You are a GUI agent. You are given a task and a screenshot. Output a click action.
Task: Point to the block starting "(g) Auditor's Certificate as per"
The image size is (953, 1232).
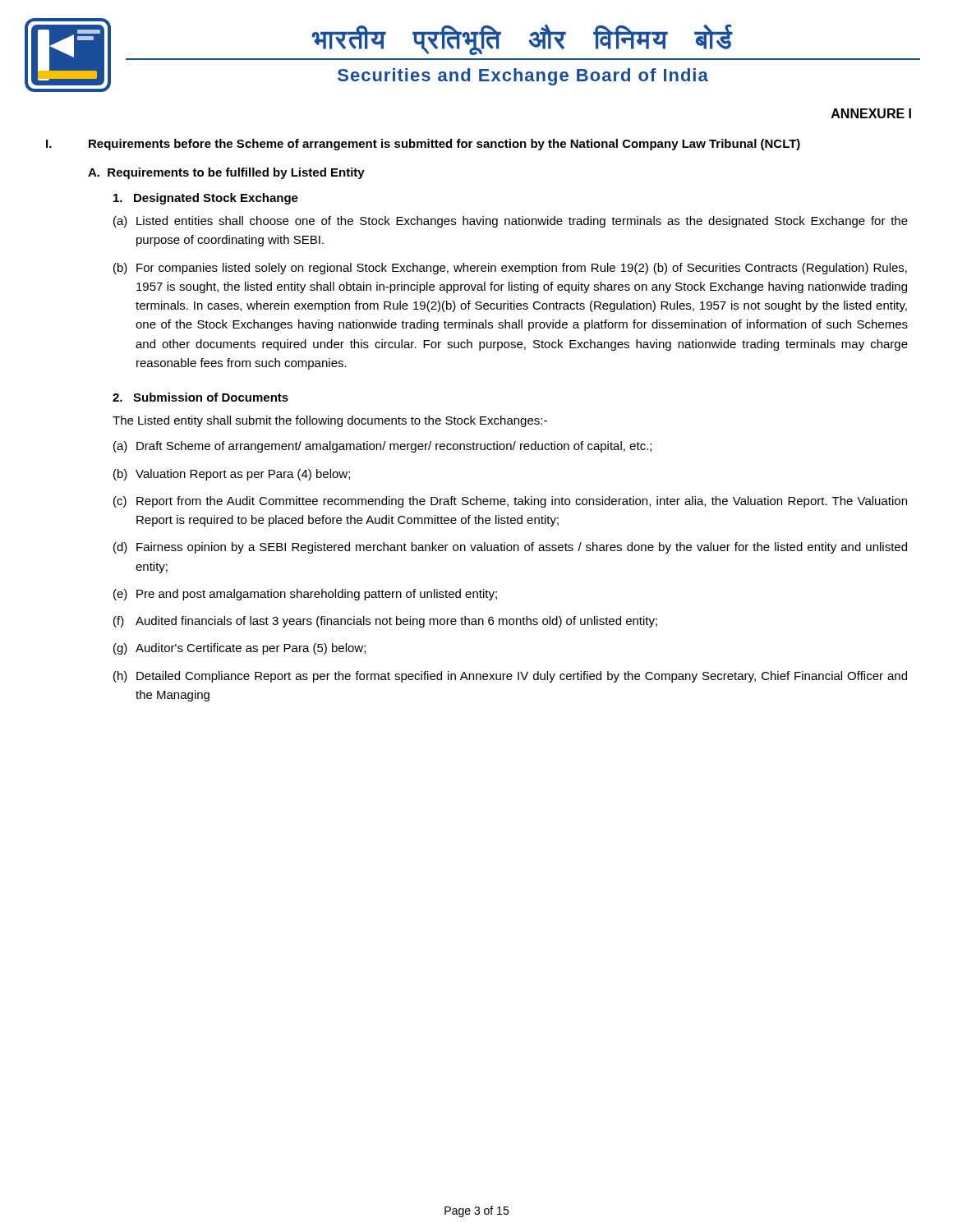pyautogui.click(x=239, y=649)
